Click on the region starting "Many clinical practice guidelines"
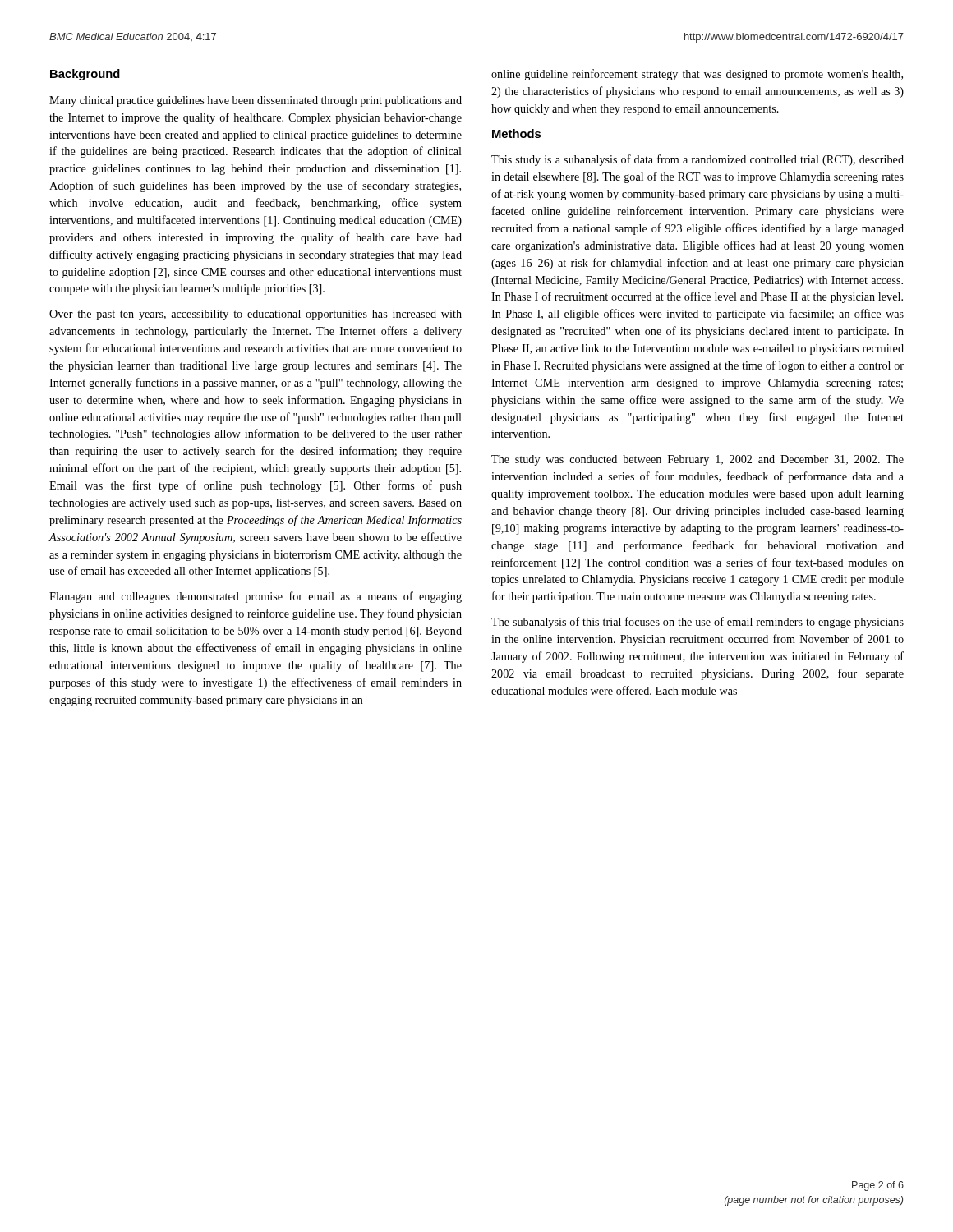The width and height of the screenshot is (953, 1232). click(x=255, y=195)
